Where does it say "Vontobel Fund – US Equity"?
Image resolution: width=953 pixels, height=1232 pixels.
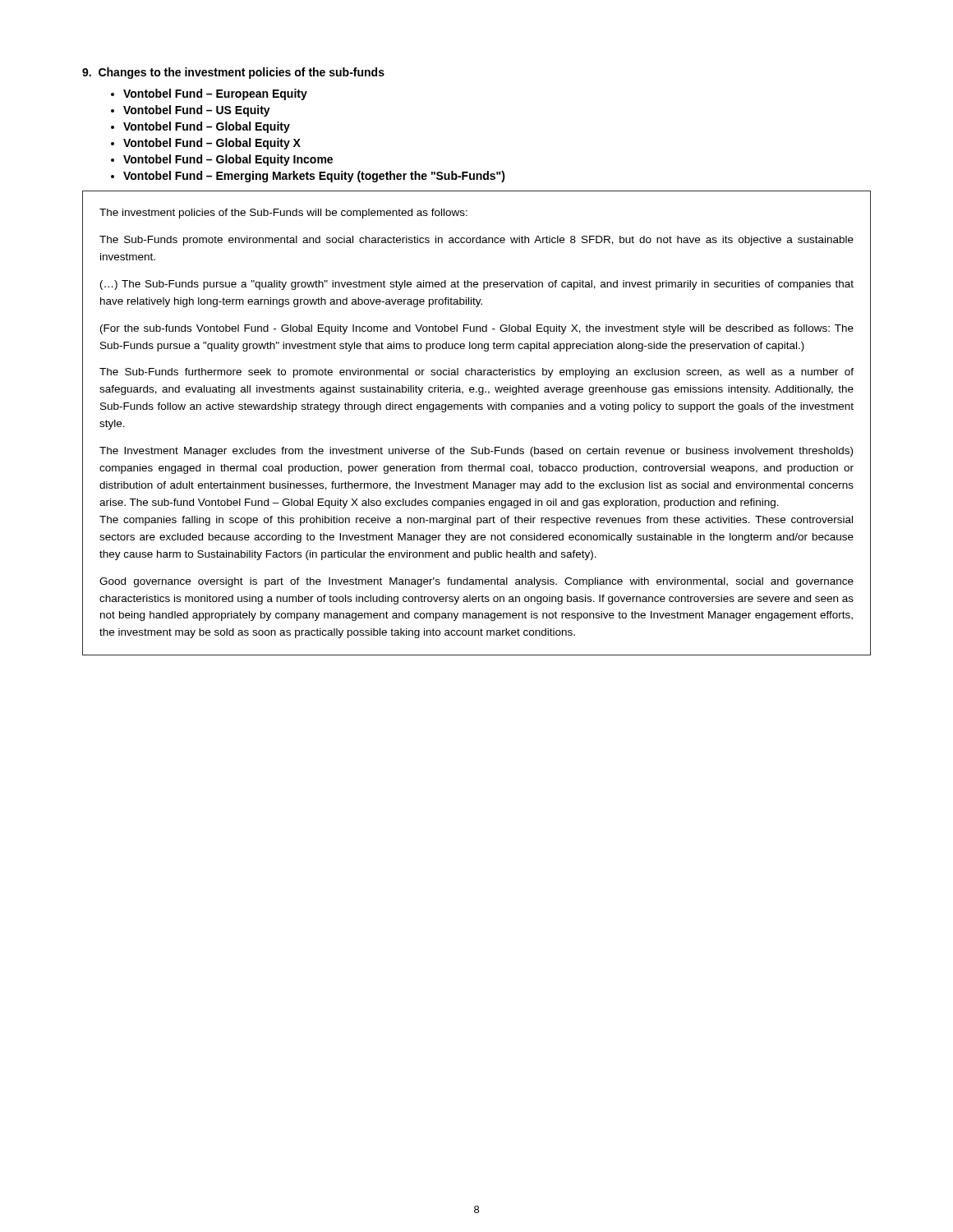(x=197, y=110)
